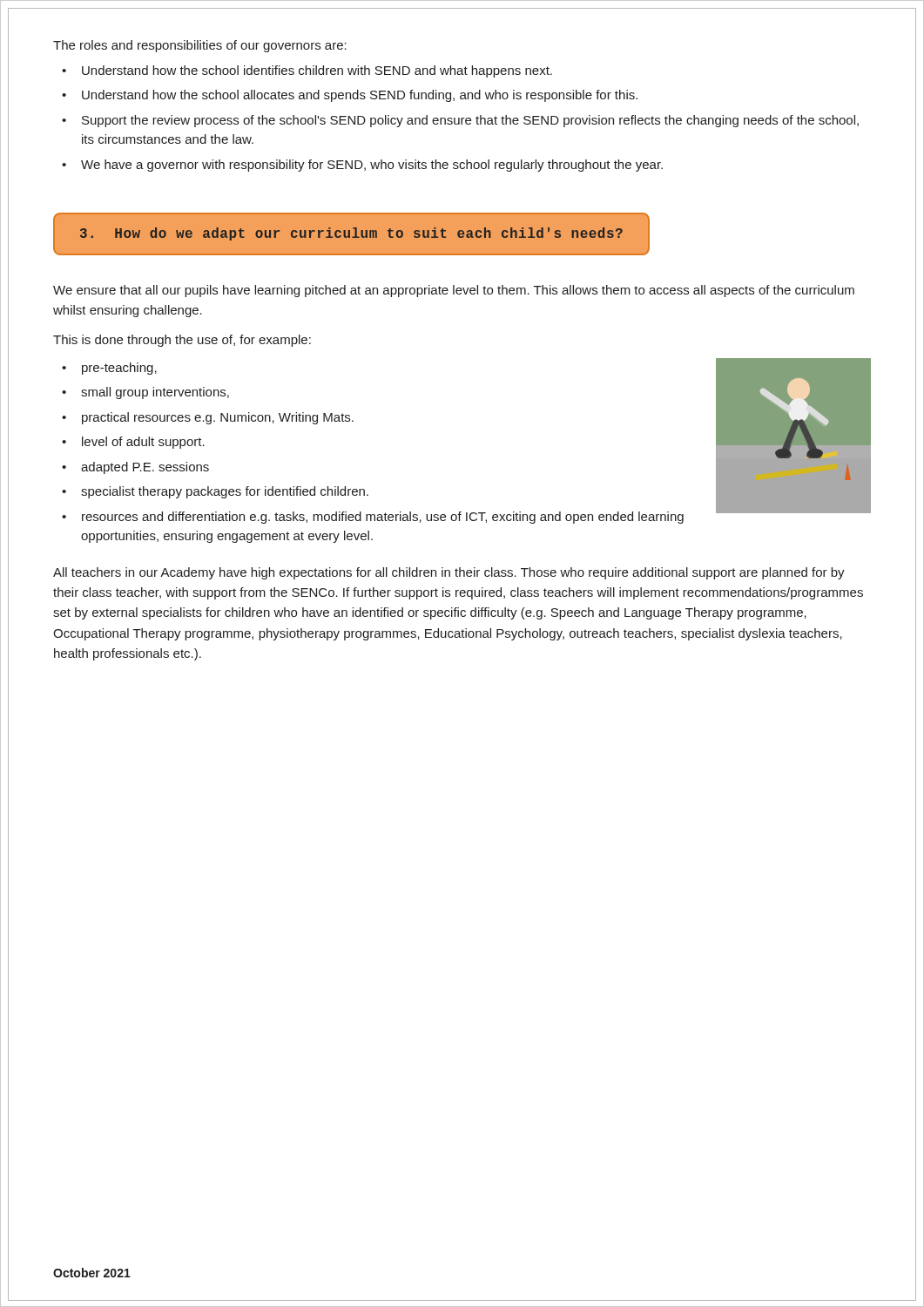
Task: Locate the block starting "resources and differentiation e.g. tasks, modified materials,"
Action: (383, 526)
